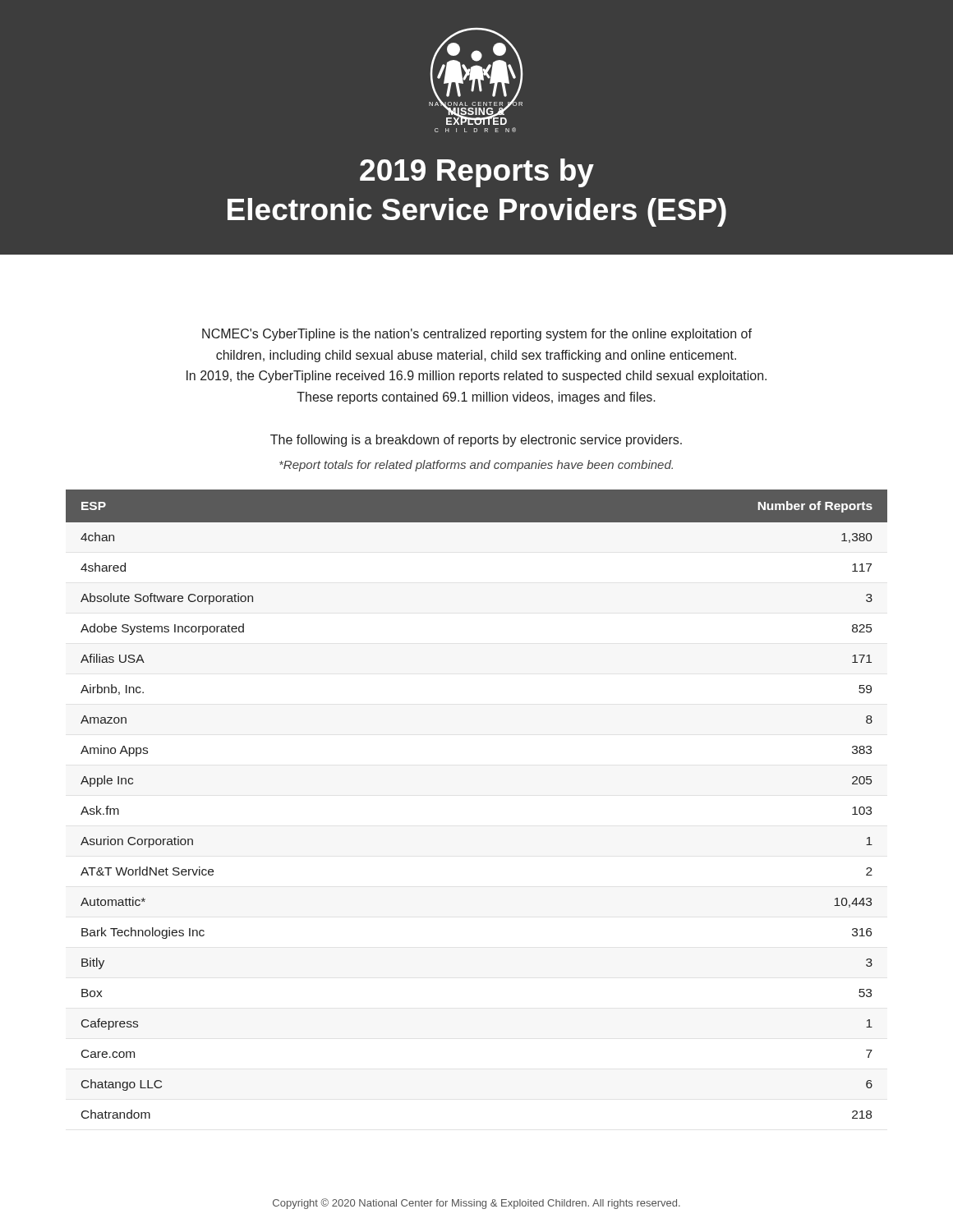Locate the text block with the text "The following is a breakdown"
The image size is (953, 1232).
pos(476,439)
